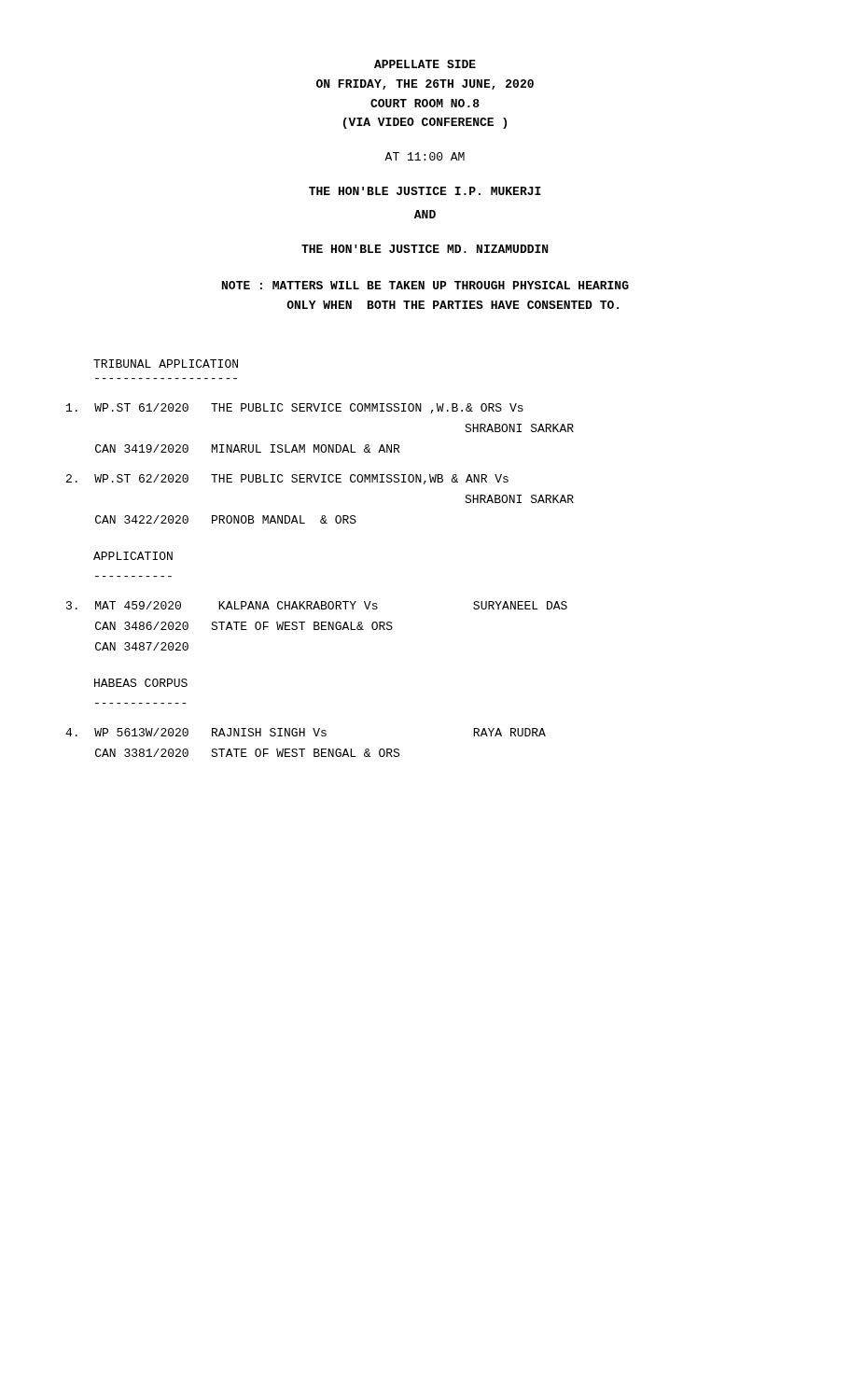Locate the text that reads "AT 11:00 AM"
Screen dimensions: 1400x850
pyautogui.click(x=425, y=158)
